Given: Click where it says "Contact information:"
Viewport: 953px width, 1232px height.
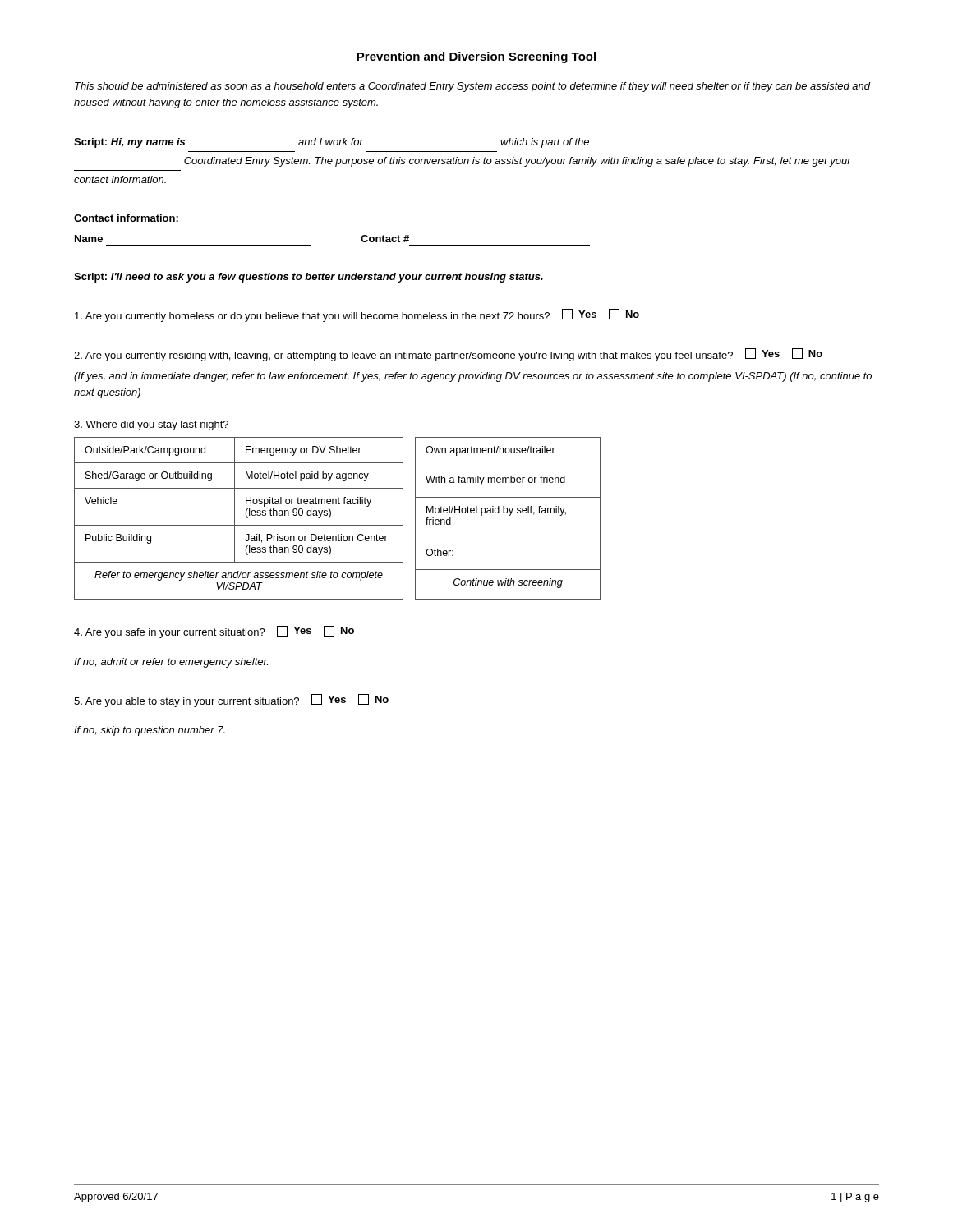Looking at the screenshot, I should pos(126,218).
